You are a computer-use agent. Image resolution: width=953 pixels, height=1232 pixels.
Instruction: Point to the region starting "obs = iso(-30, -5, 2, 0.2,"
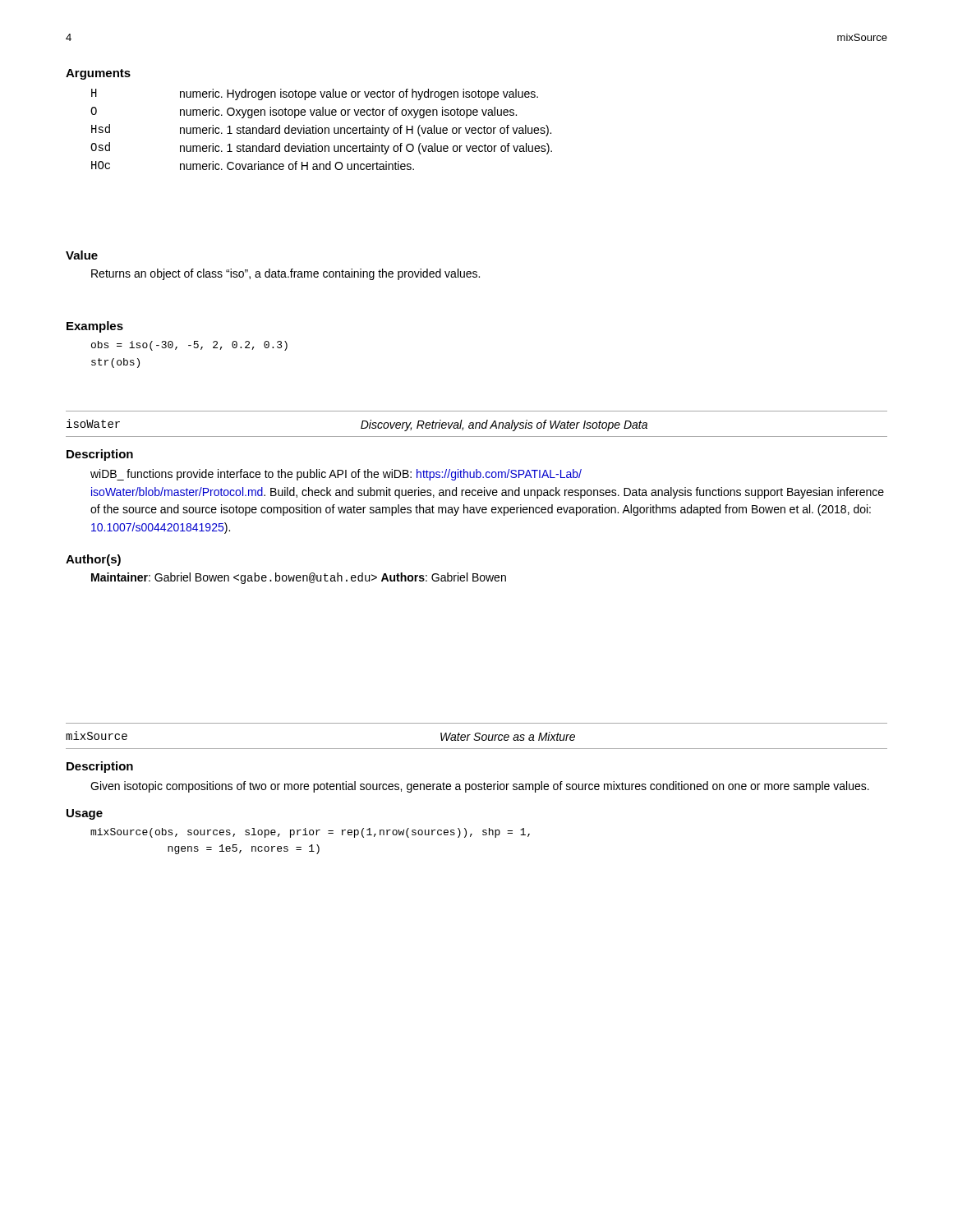pos(190,354)
